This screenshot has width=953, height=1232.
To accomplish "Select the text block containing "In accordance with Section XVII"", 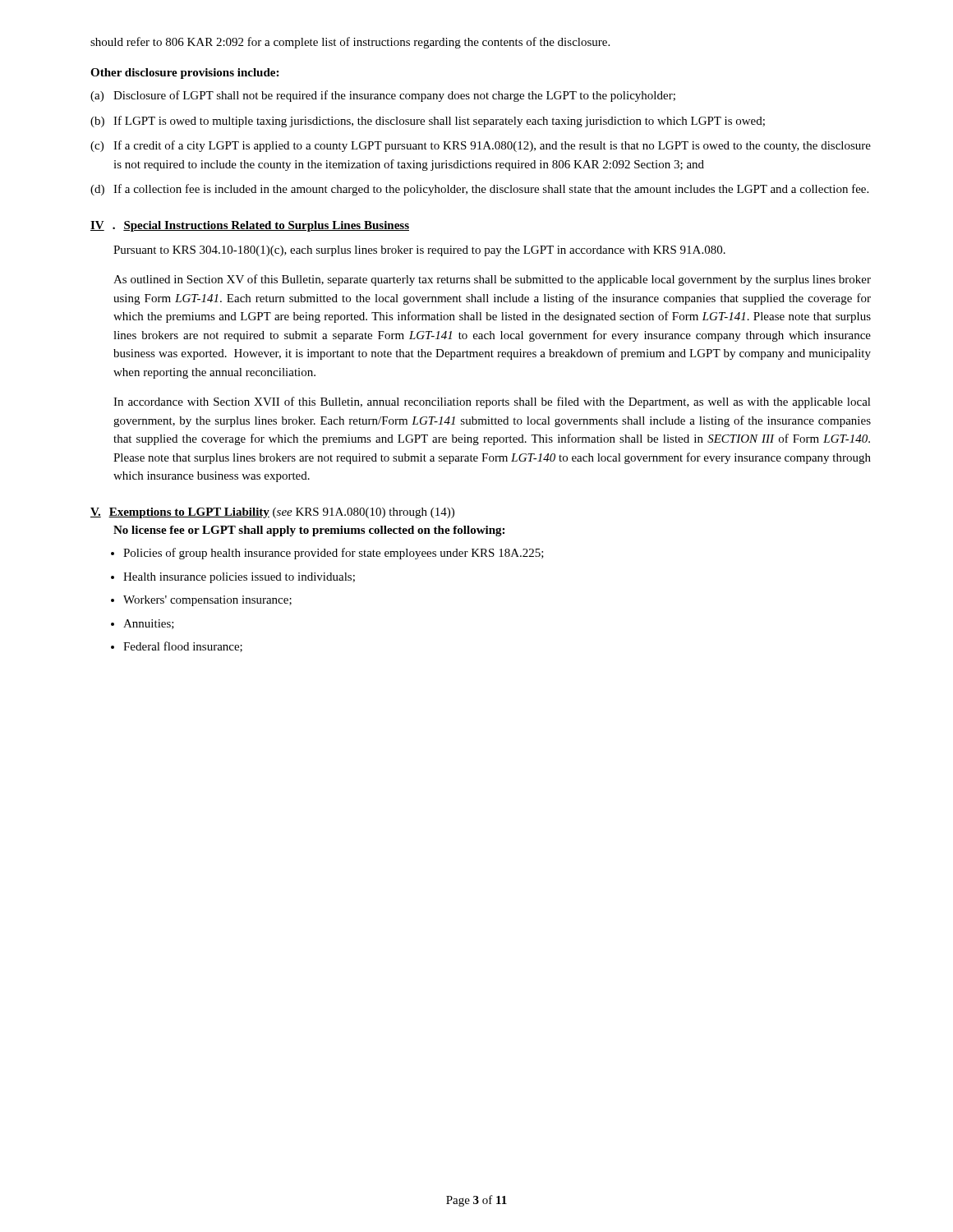I will 492,439.
